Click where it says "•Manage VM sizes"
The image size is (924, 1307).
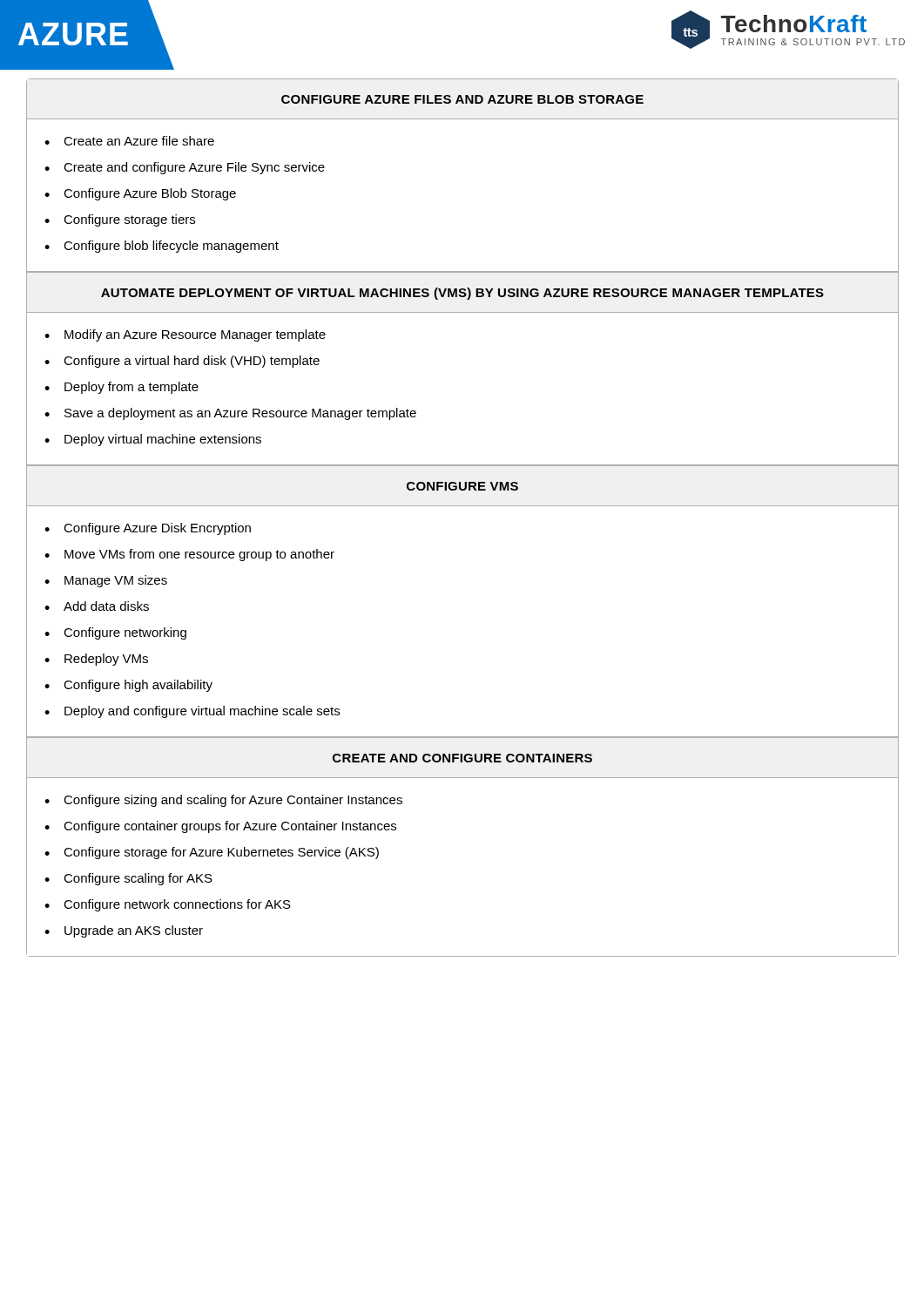pos(106,581)
